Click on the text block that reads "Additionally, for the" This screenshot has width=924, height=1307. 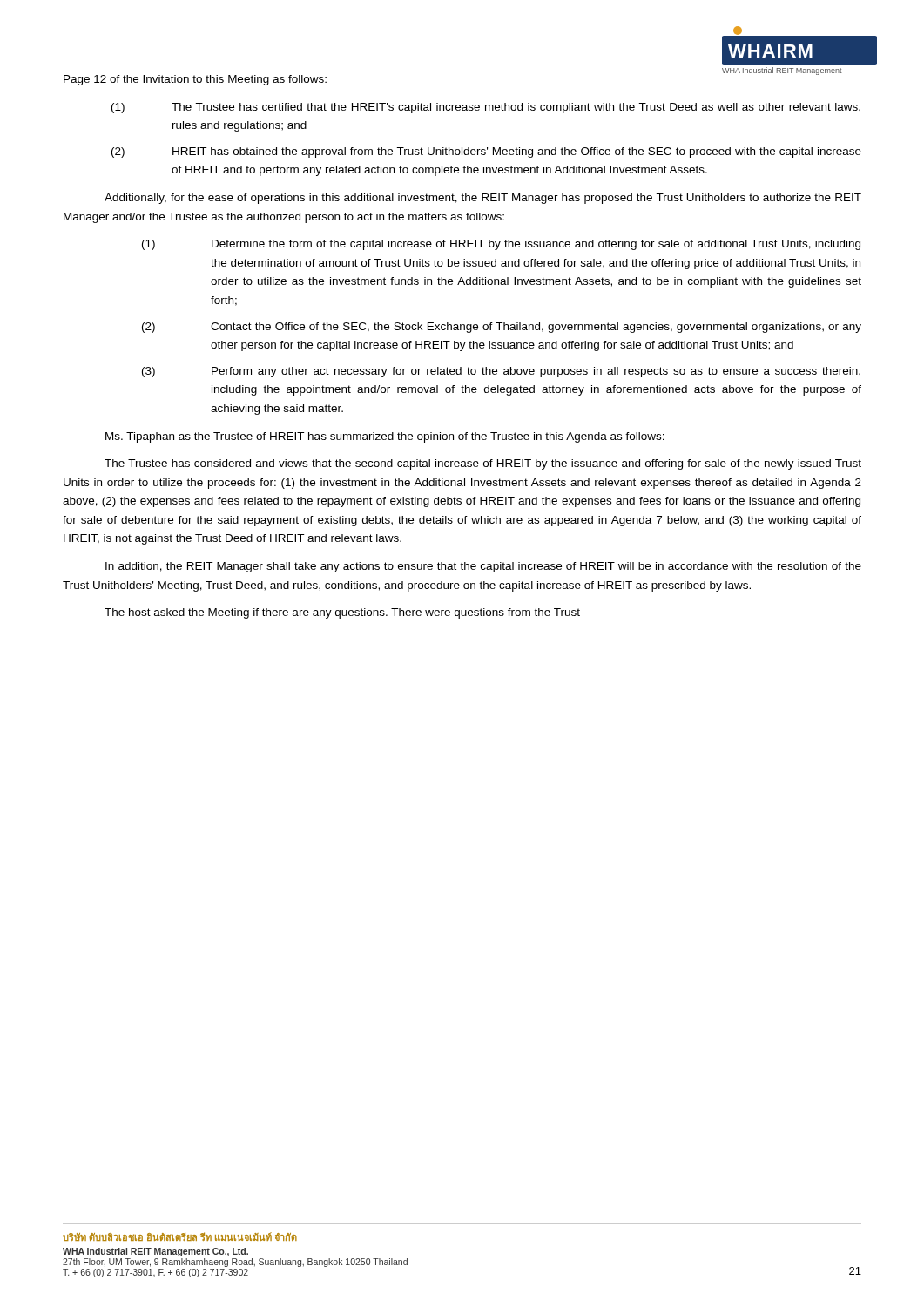coord(462,207)
